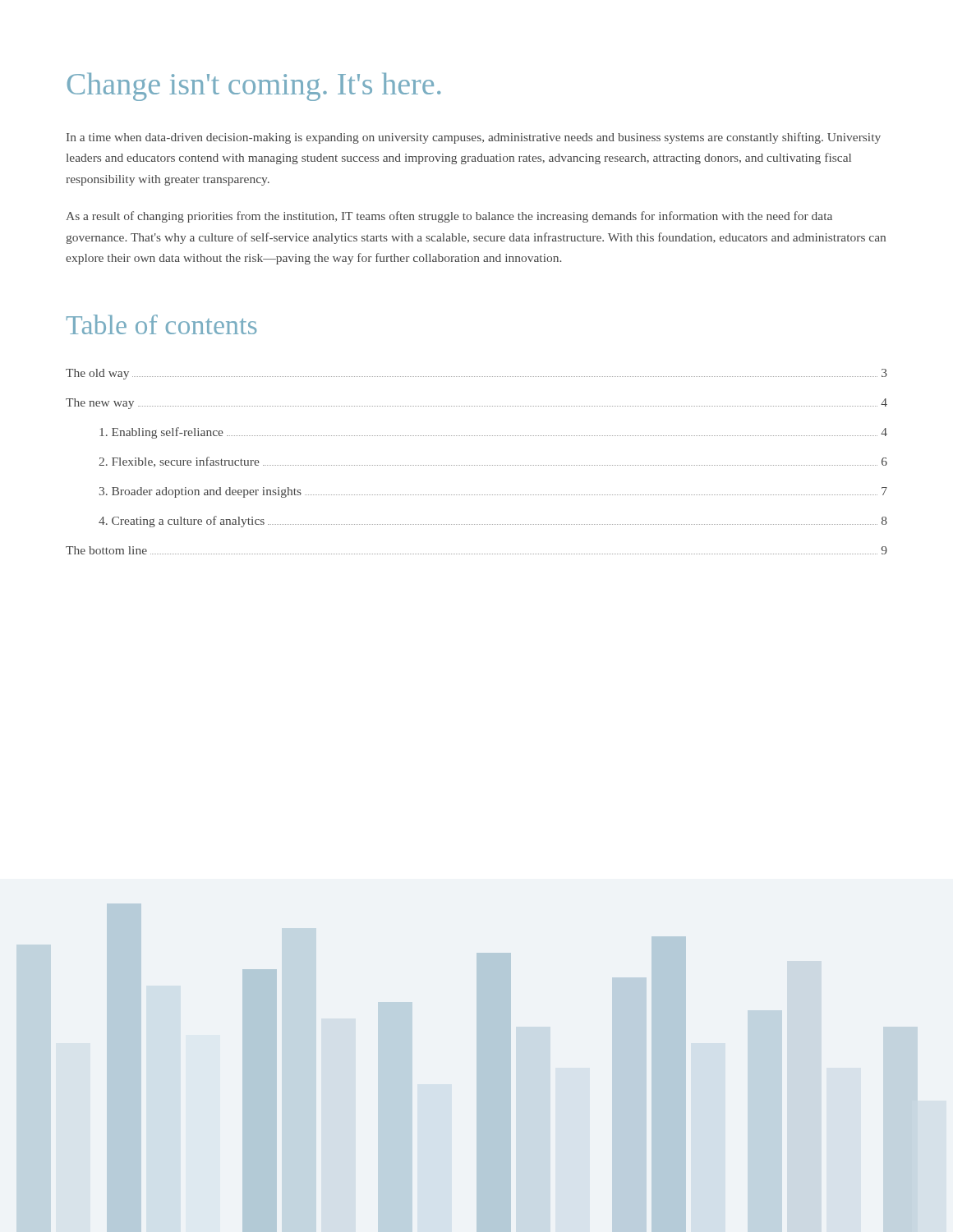The image size is (953, 1232).
Task: Locate the text "4. Creating a culture of analytics 8"
Action: coord(476,521)
